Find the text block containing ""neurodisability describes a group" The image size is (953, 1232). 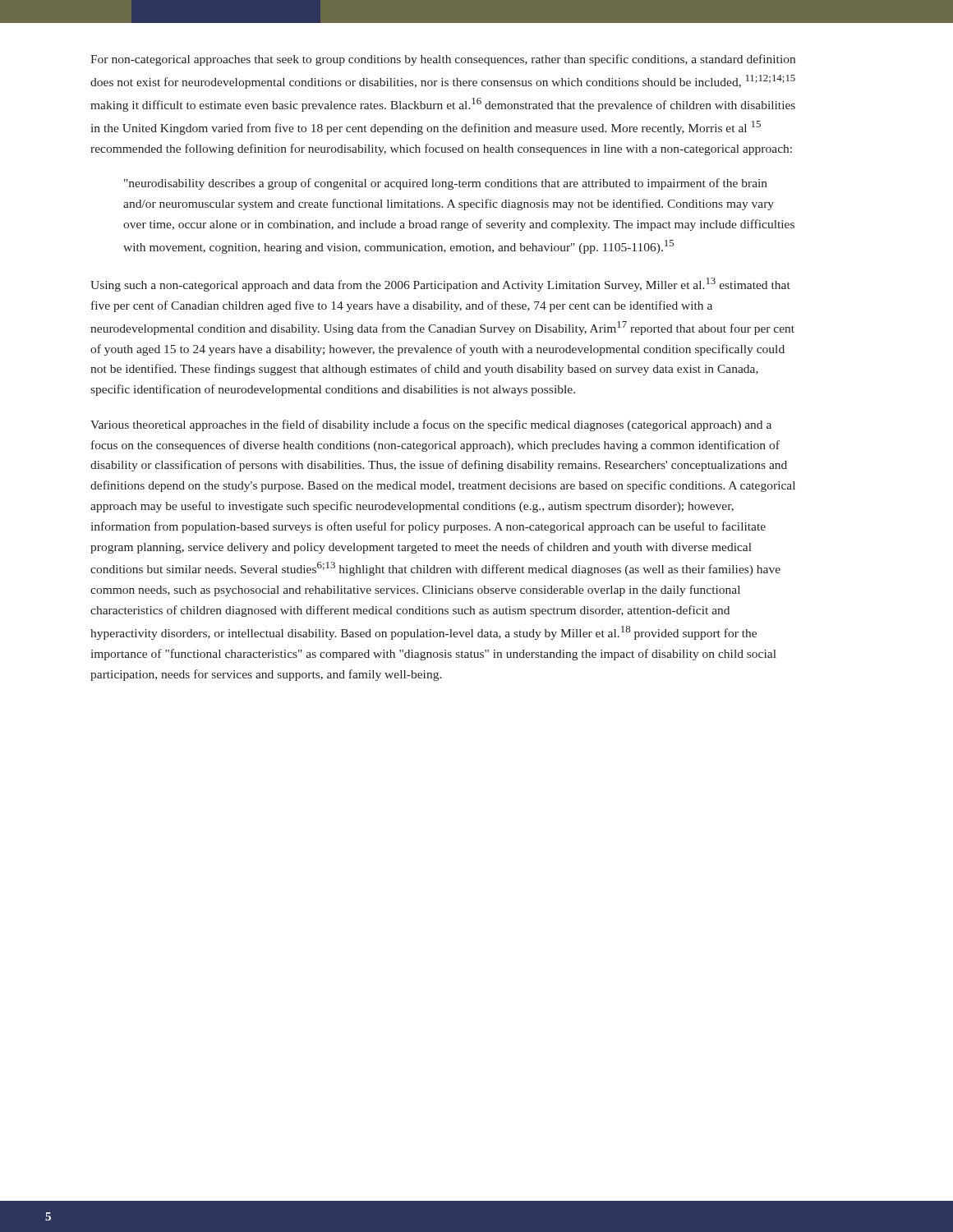pos(459,215)
